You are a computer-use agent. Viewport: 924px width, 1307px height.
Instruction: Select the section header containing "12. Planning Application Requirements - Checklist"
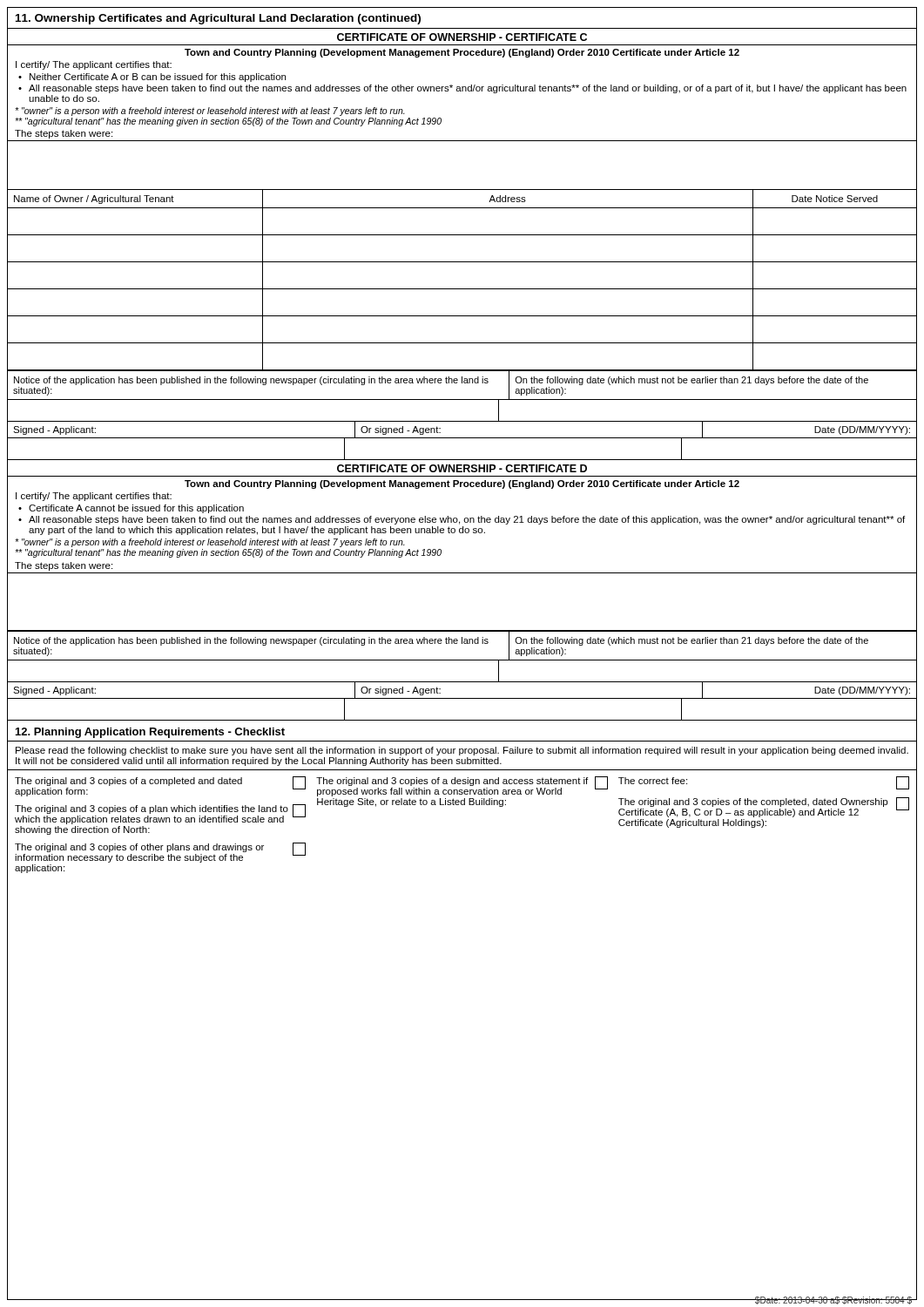point(150,732)
